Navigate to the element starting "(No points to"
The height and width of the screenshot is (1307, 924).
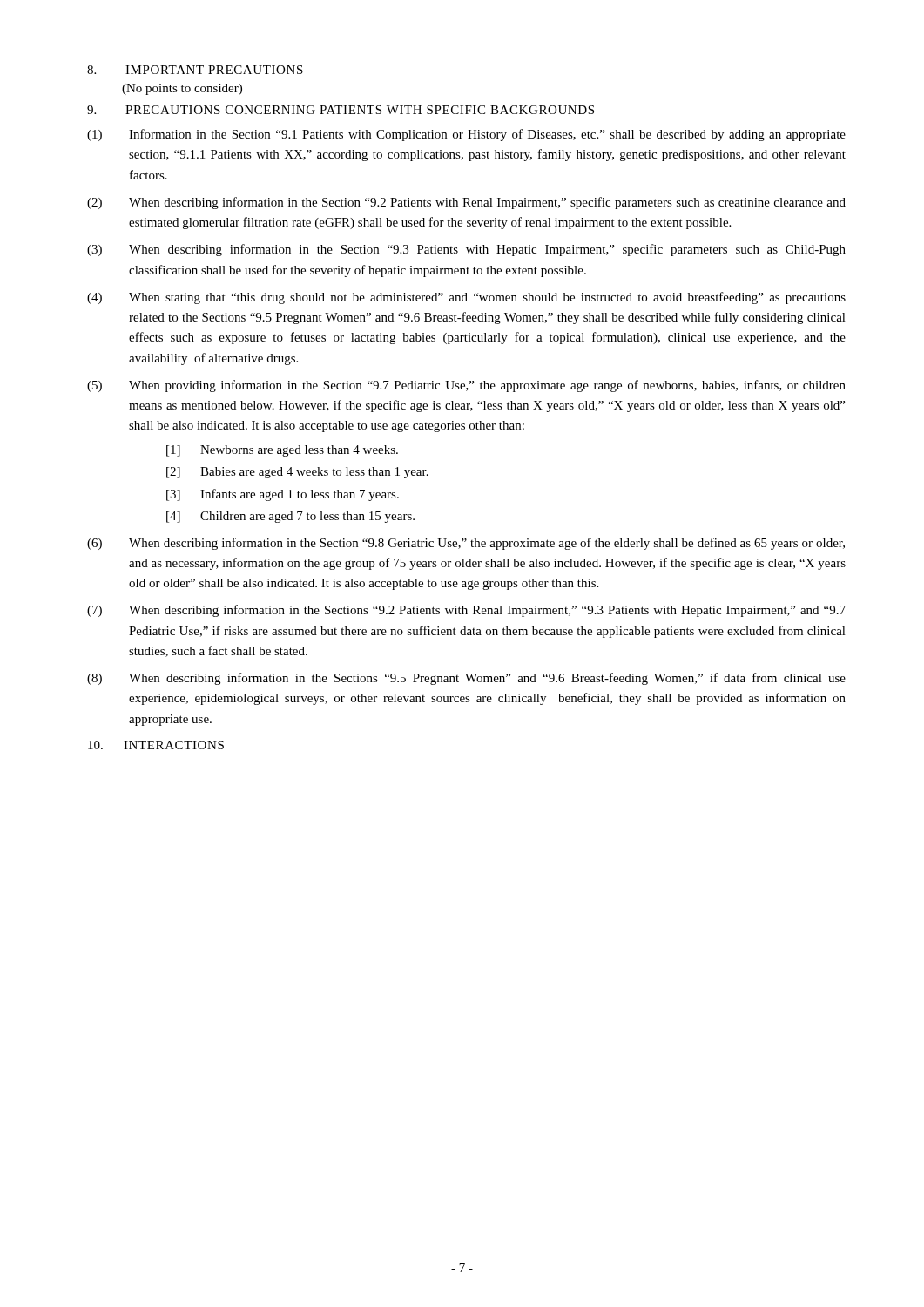coord(182,88)
